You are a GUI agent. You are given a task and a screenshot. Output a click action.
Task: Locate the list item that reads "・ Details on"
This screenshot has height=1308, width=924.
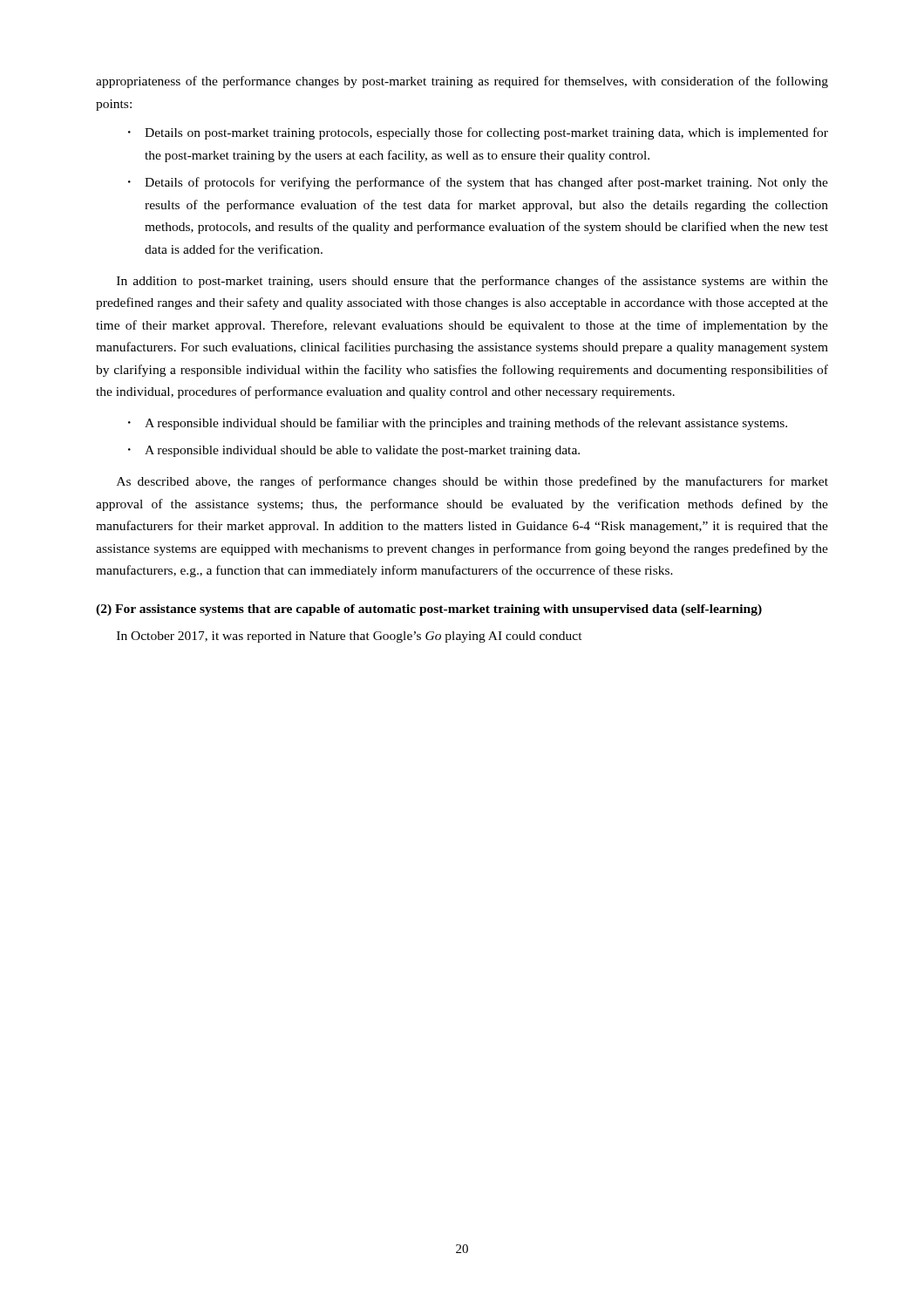pyautogui.click(x=475, y=144)
